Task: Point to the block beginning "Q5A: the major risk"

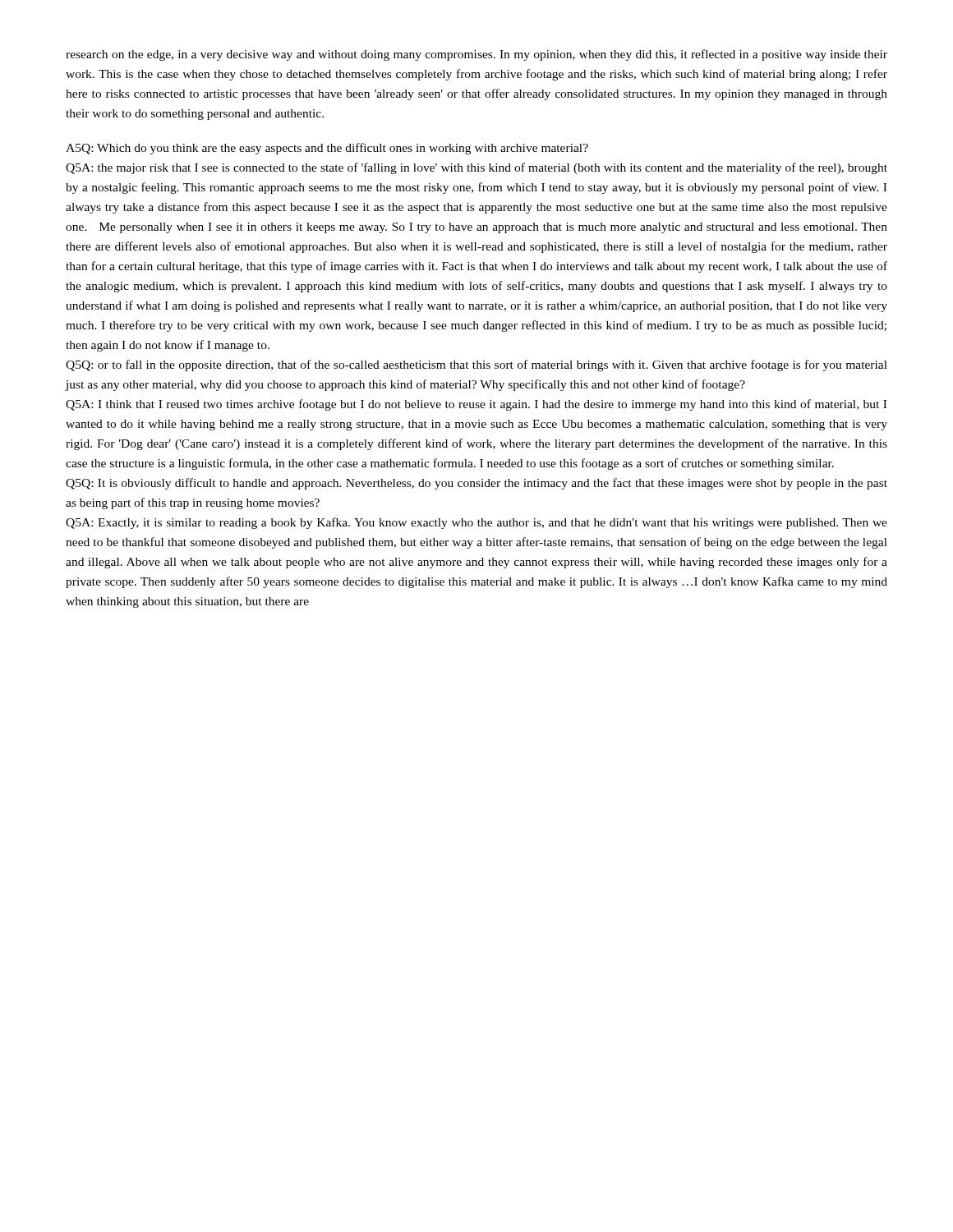Action: click(x=476, y=256)
